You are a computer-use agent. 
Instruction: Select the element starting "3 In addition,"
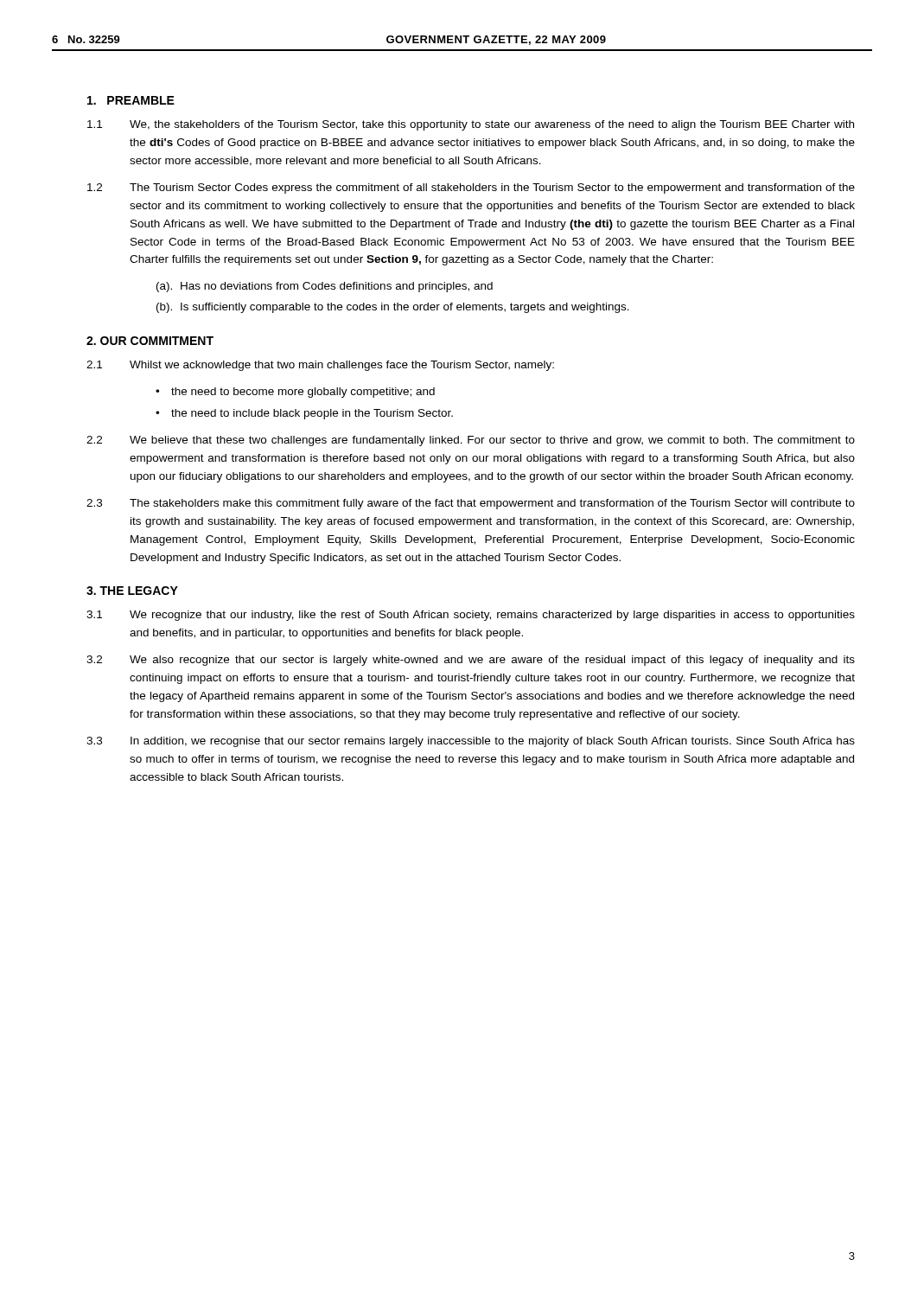(471, 759)
